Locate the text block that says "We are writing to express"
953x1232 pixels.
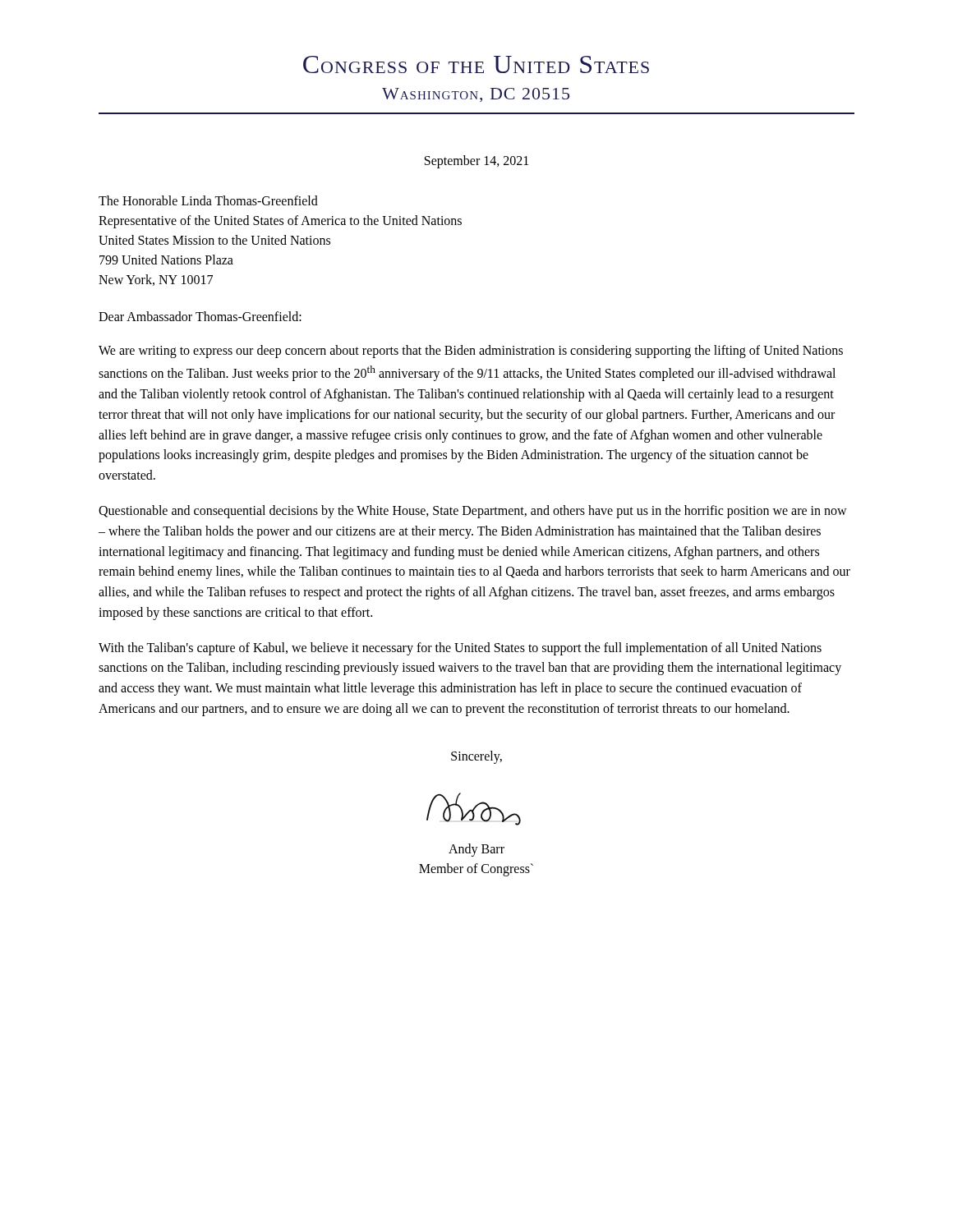[471, 413]
